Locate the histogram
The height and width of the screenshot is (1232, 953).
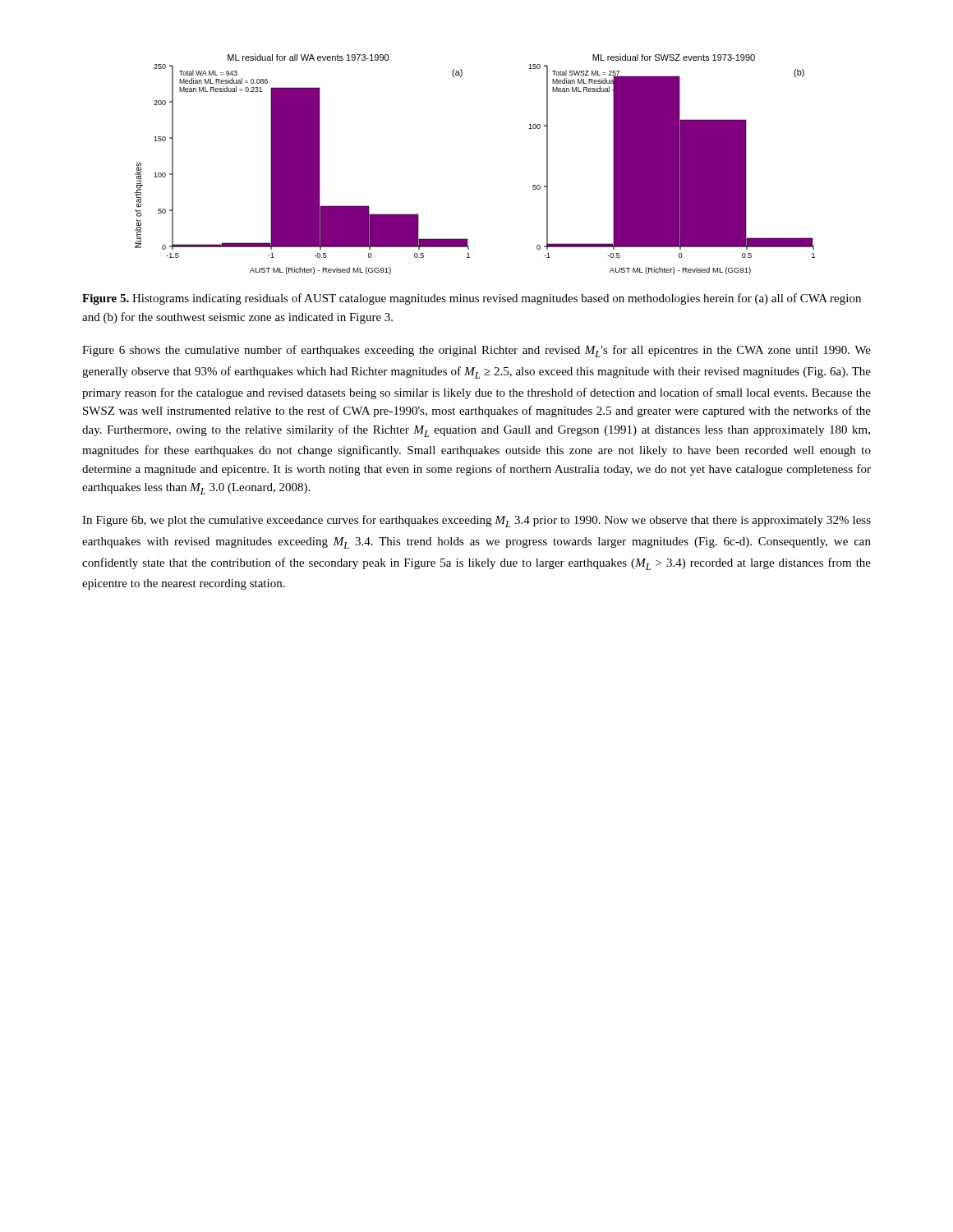[476, 164]
